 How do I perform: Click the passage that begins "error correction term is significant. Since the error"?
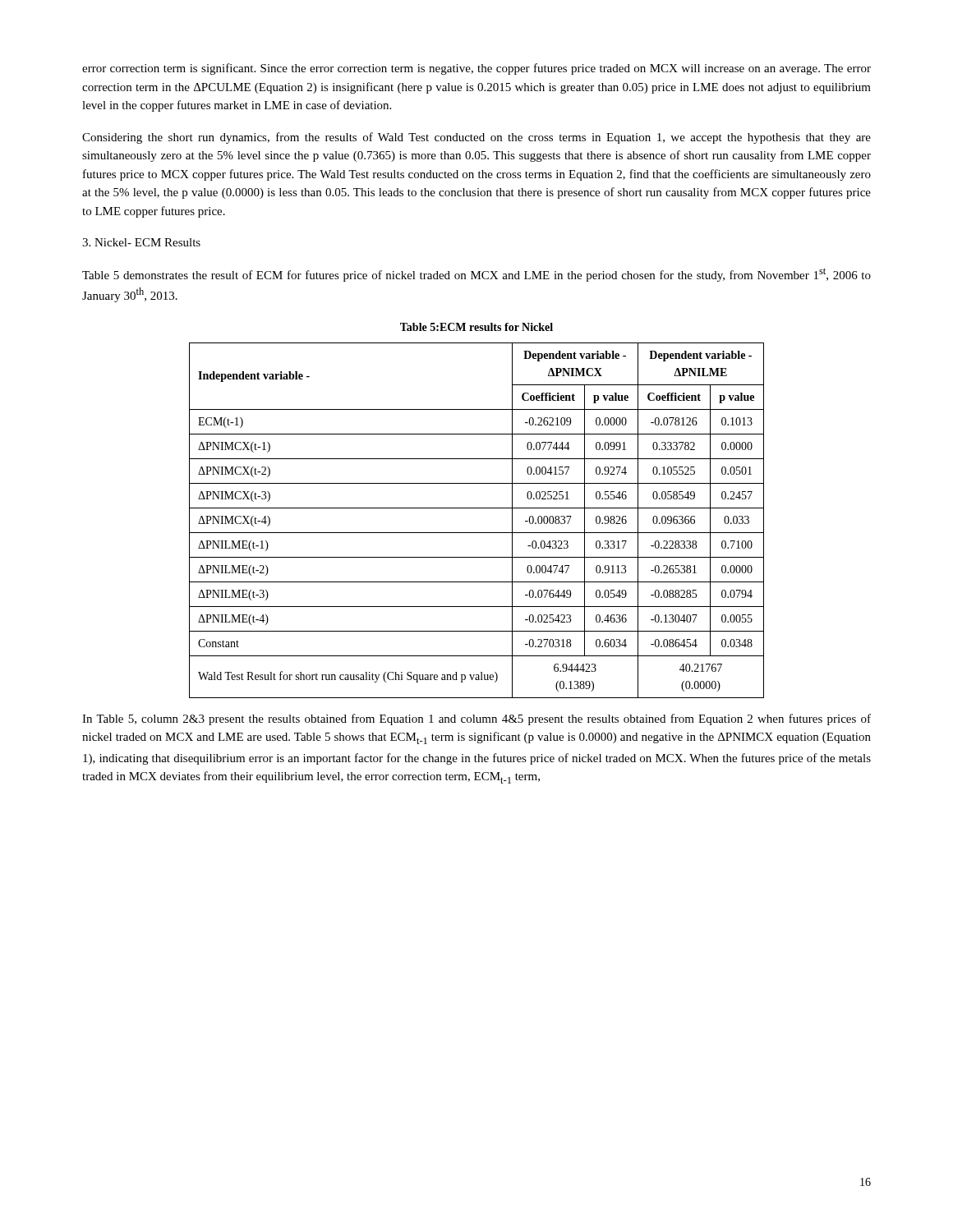point(476,87)
